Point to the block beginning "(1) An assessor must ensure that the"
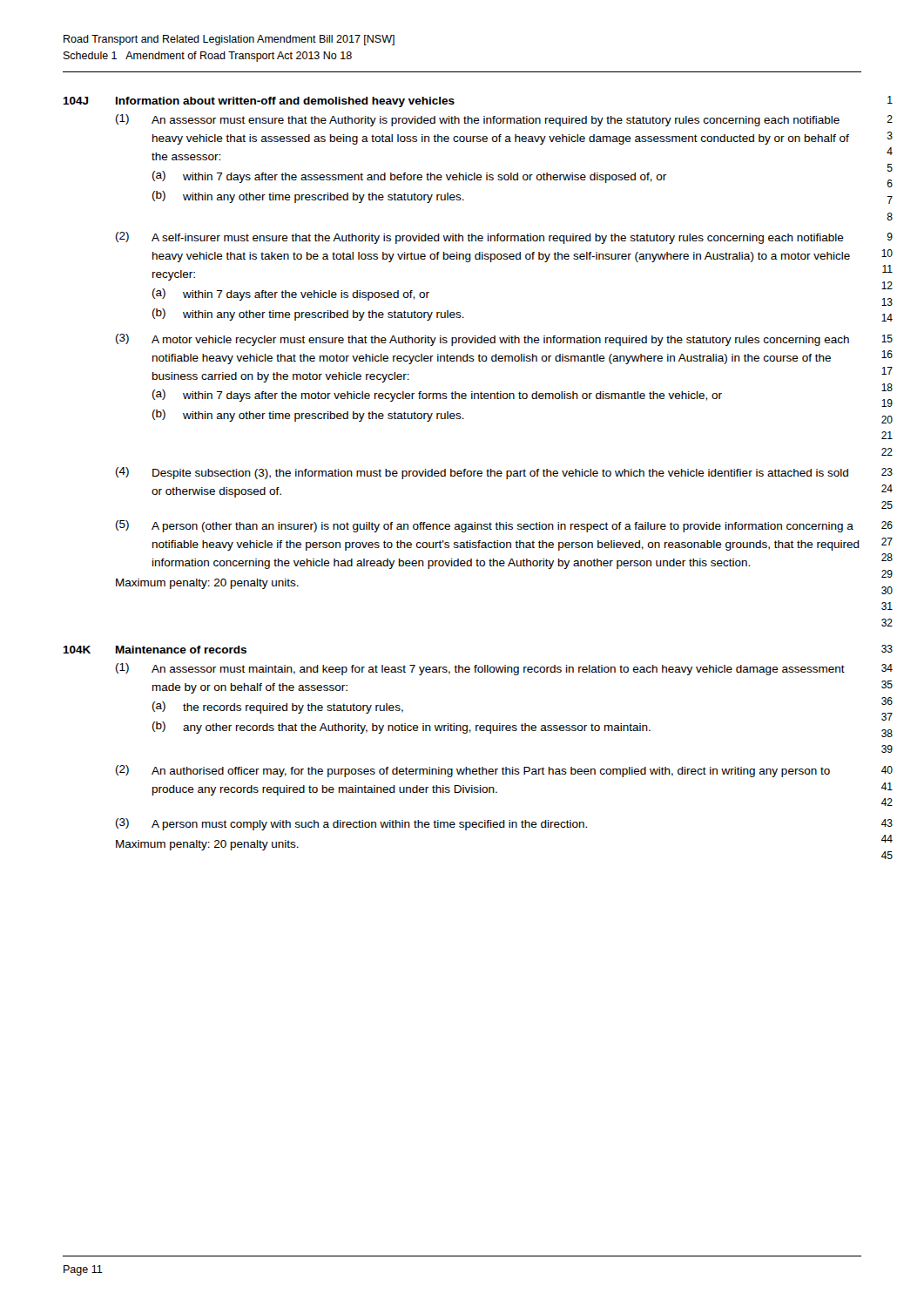Viewport: 924px width, 1307px height. (478, 168)
